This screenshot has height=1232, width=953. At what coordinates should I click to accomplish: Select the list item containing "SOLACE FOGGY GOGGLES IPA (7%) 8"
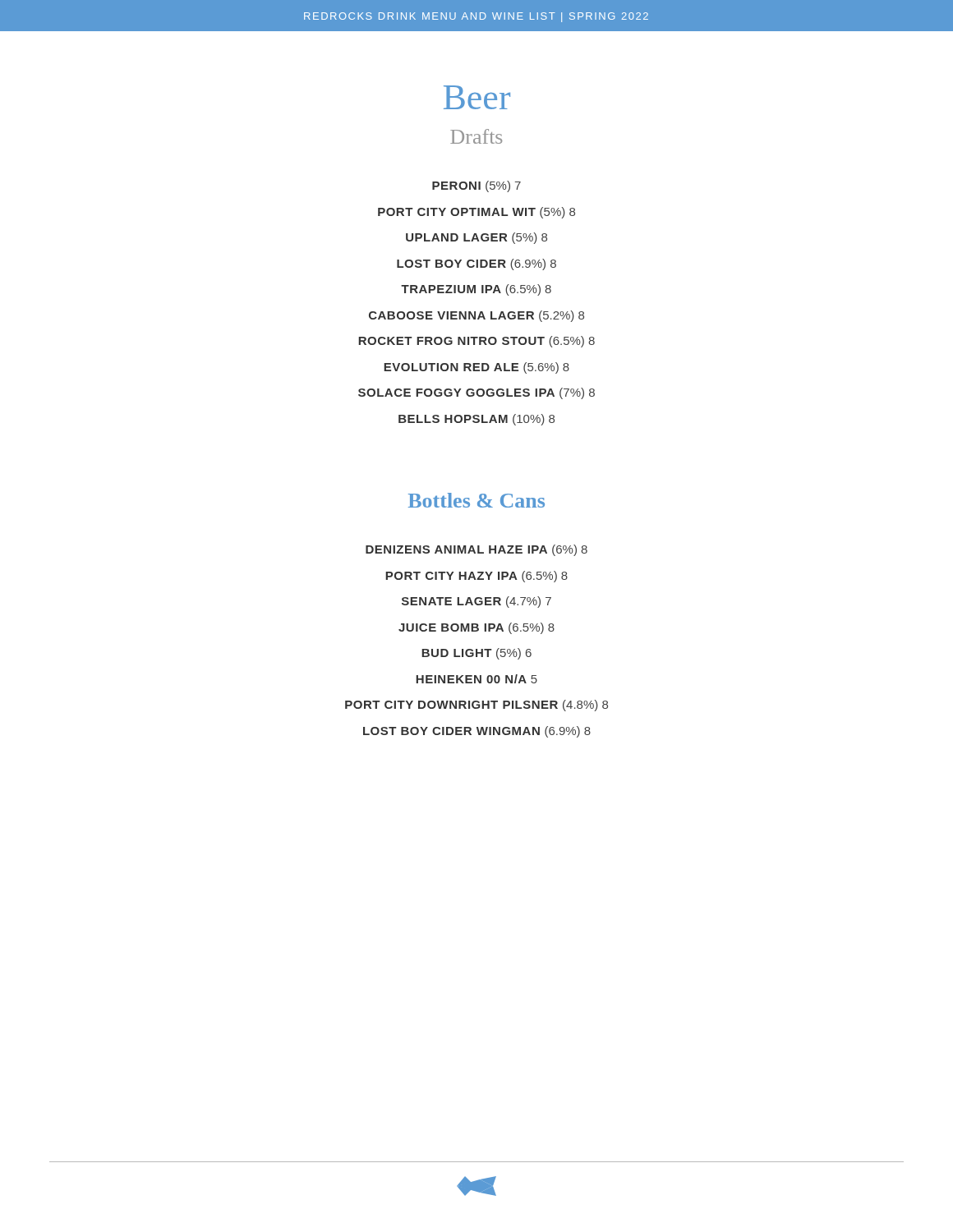point(476,392)
